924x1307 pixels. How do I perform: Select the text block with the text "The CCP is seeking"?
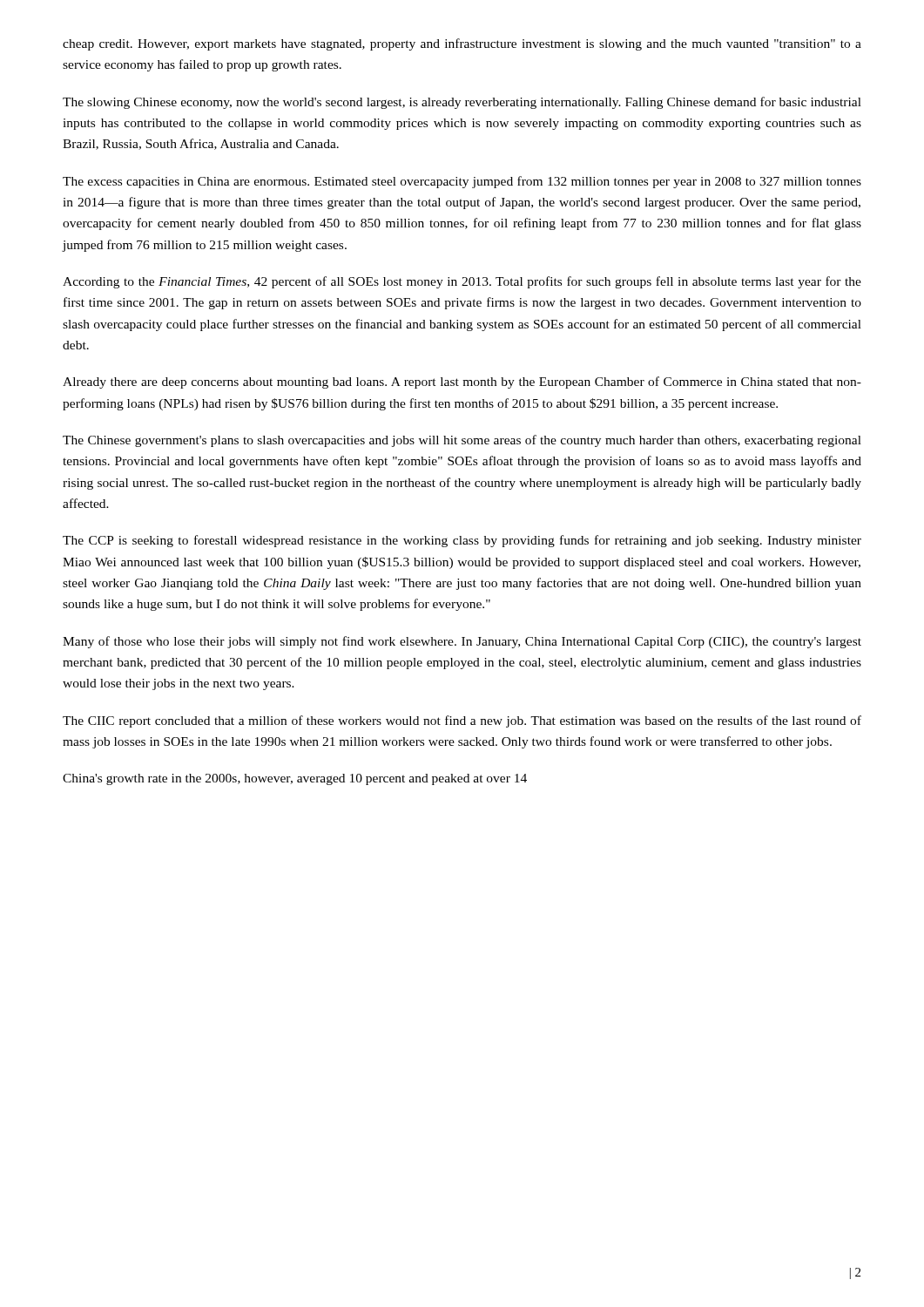click(x=462, y=572)
